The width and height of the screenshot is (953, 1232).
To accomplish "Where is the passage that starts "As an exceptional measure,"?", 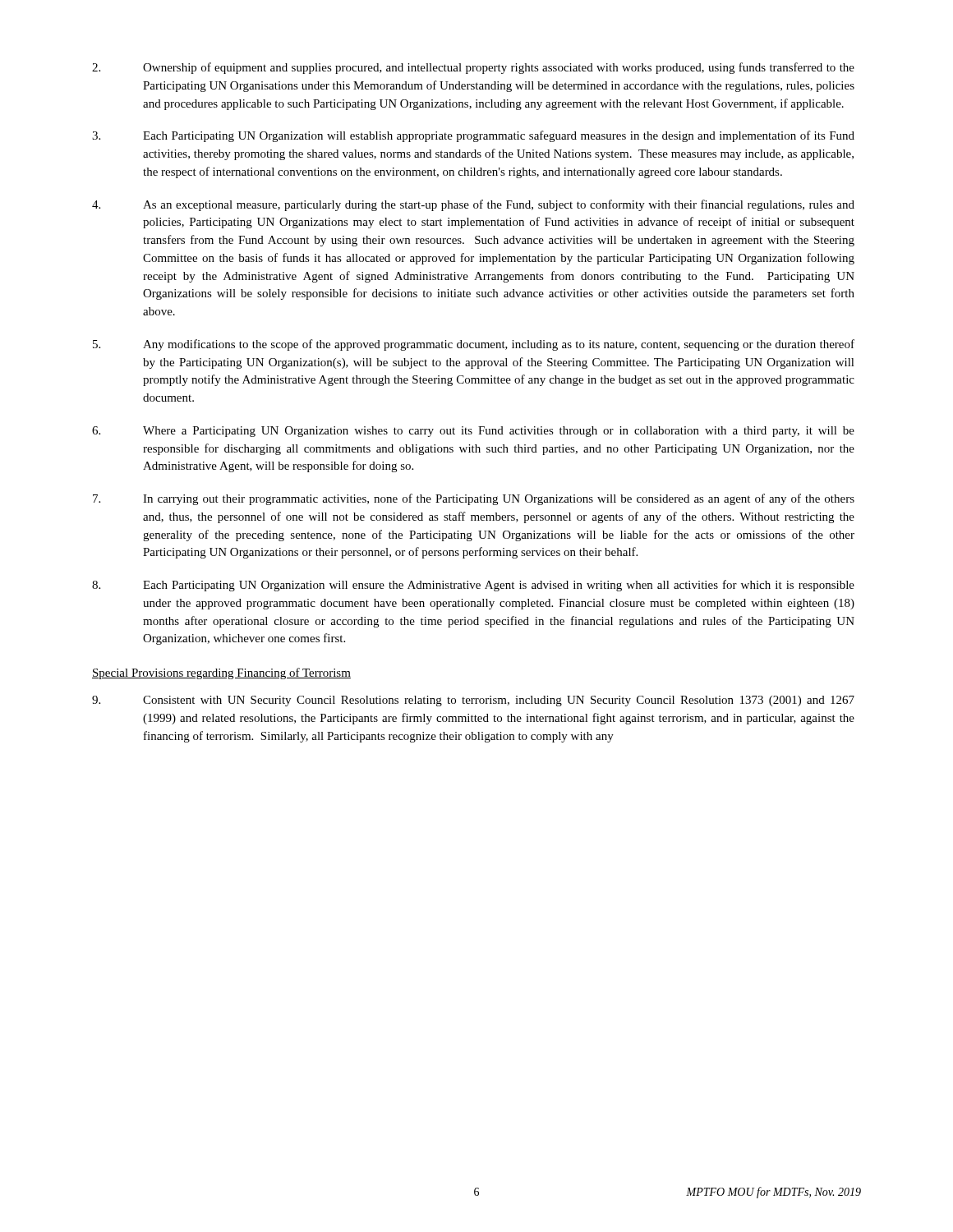I will point(473,258).
